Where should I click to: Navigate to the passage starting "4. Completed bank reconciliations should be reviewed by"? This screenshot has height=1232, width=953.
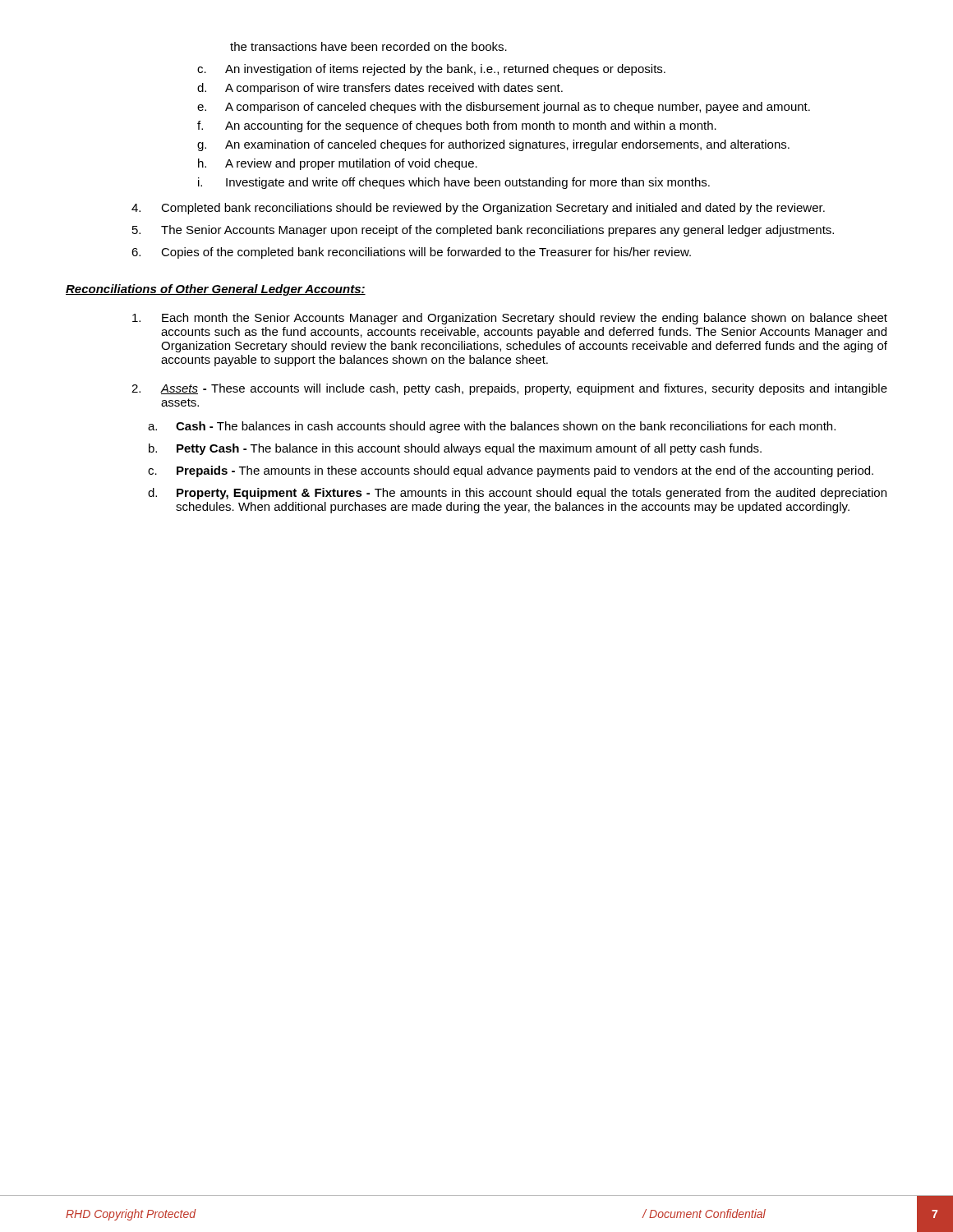coord(509,207)
